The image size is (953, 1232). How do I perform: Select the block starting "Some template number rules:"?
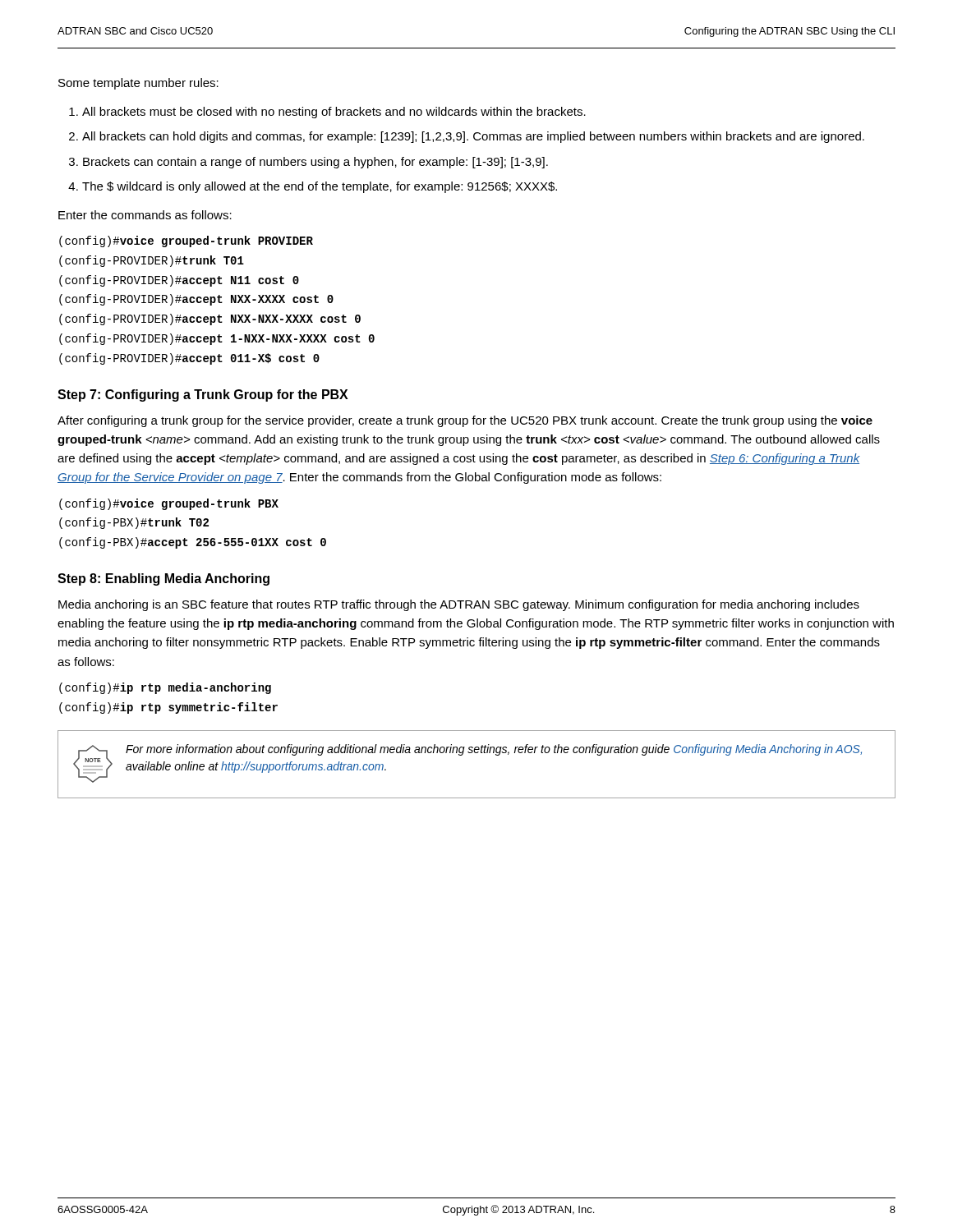coord(138,84)
